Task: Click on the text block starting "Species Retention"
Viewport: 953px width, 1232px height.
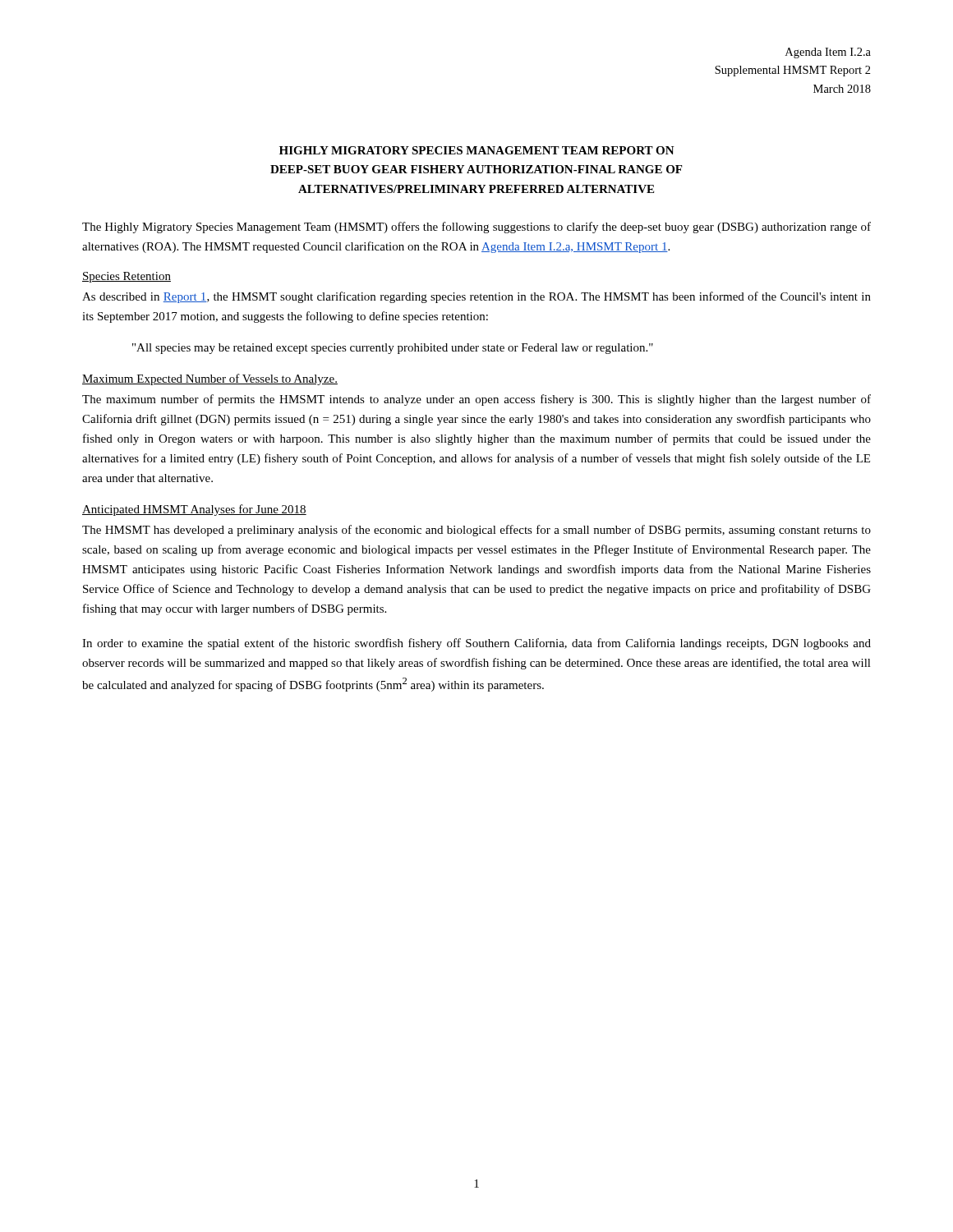Action: (126, 276)
